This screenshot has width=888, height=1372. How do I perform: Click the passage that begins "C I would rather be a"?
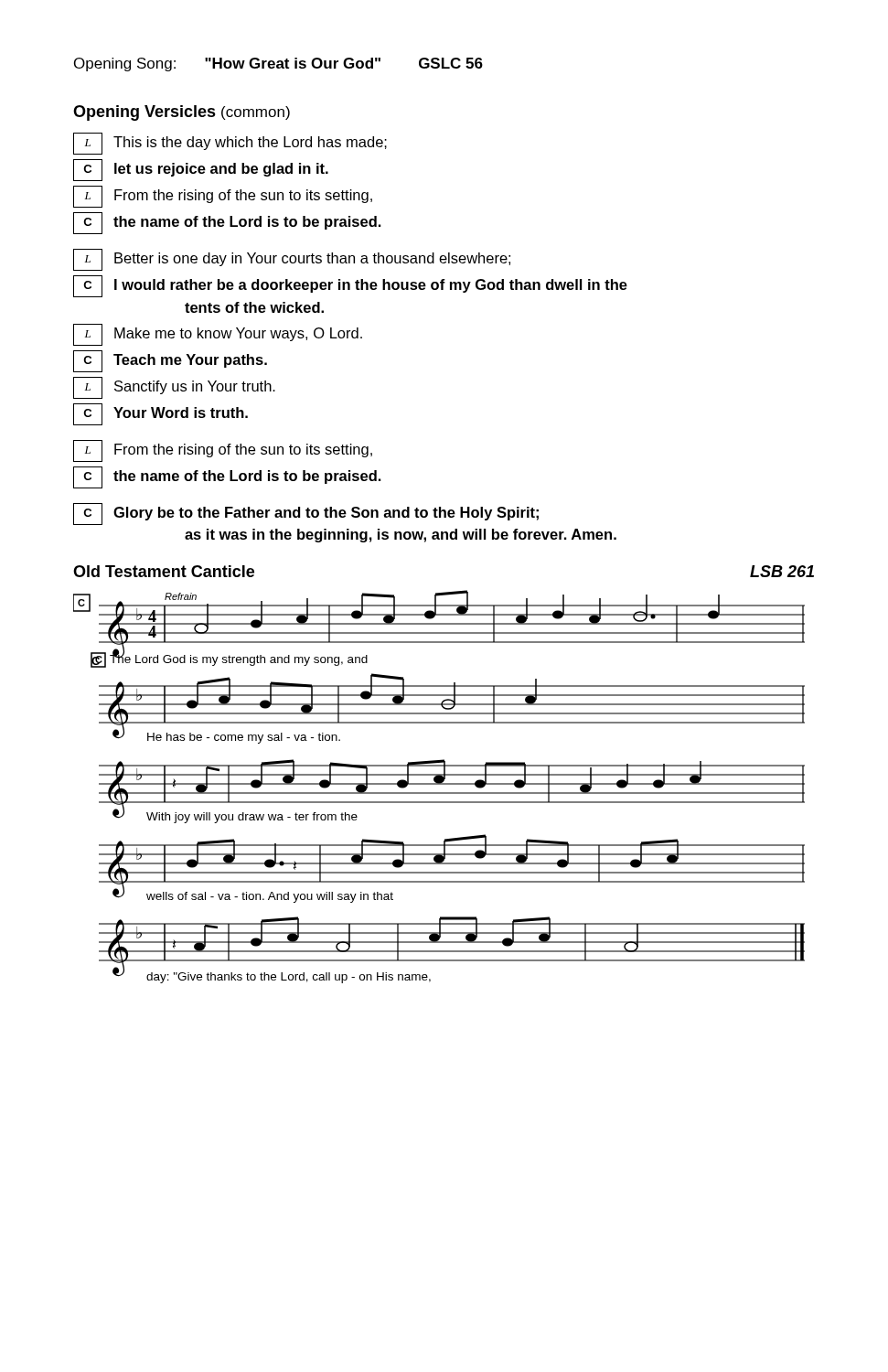click(x=444, y=296)
